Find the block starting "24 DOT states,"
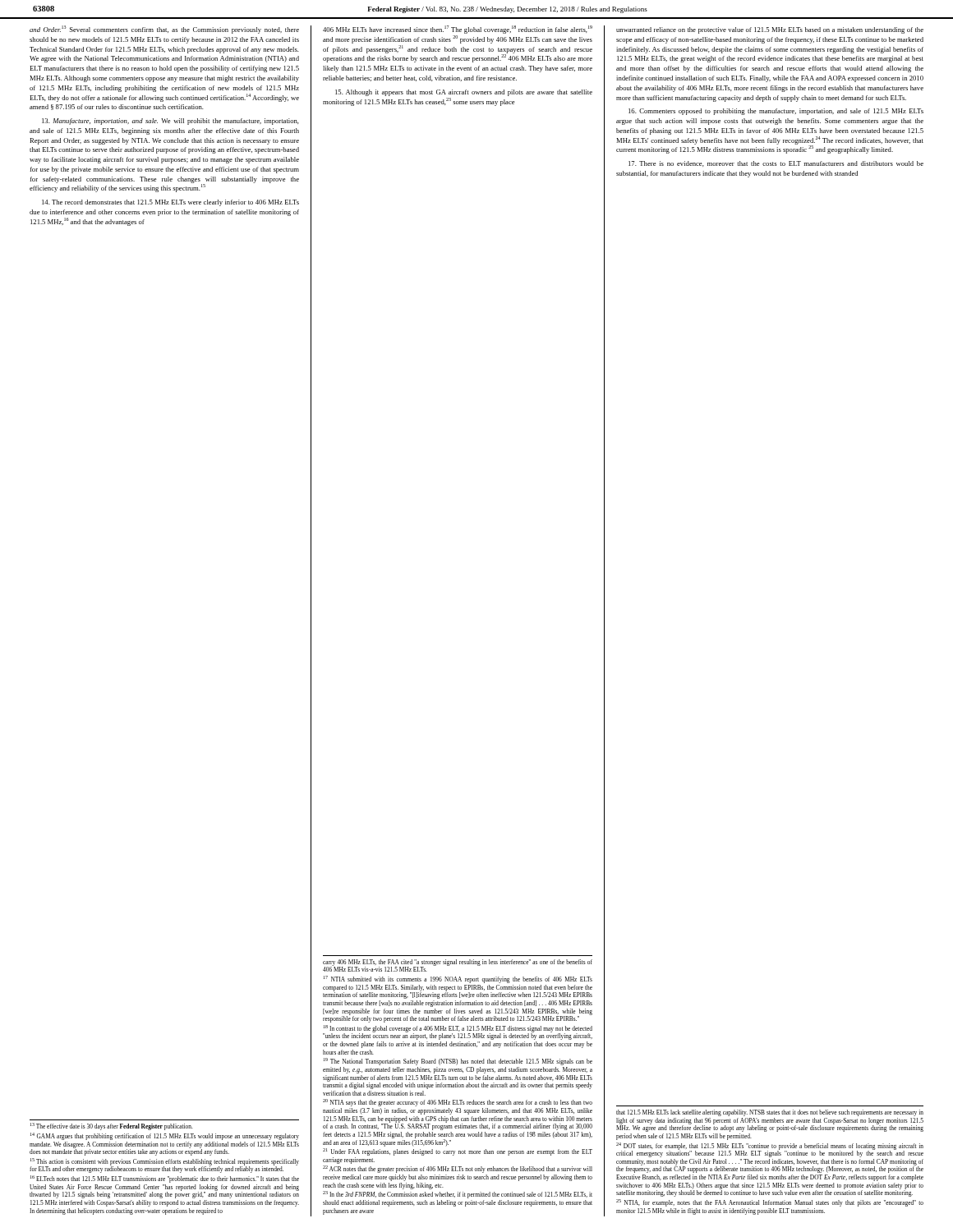The height and width of the screenshot is (1232, 953). click(770, 1169)
